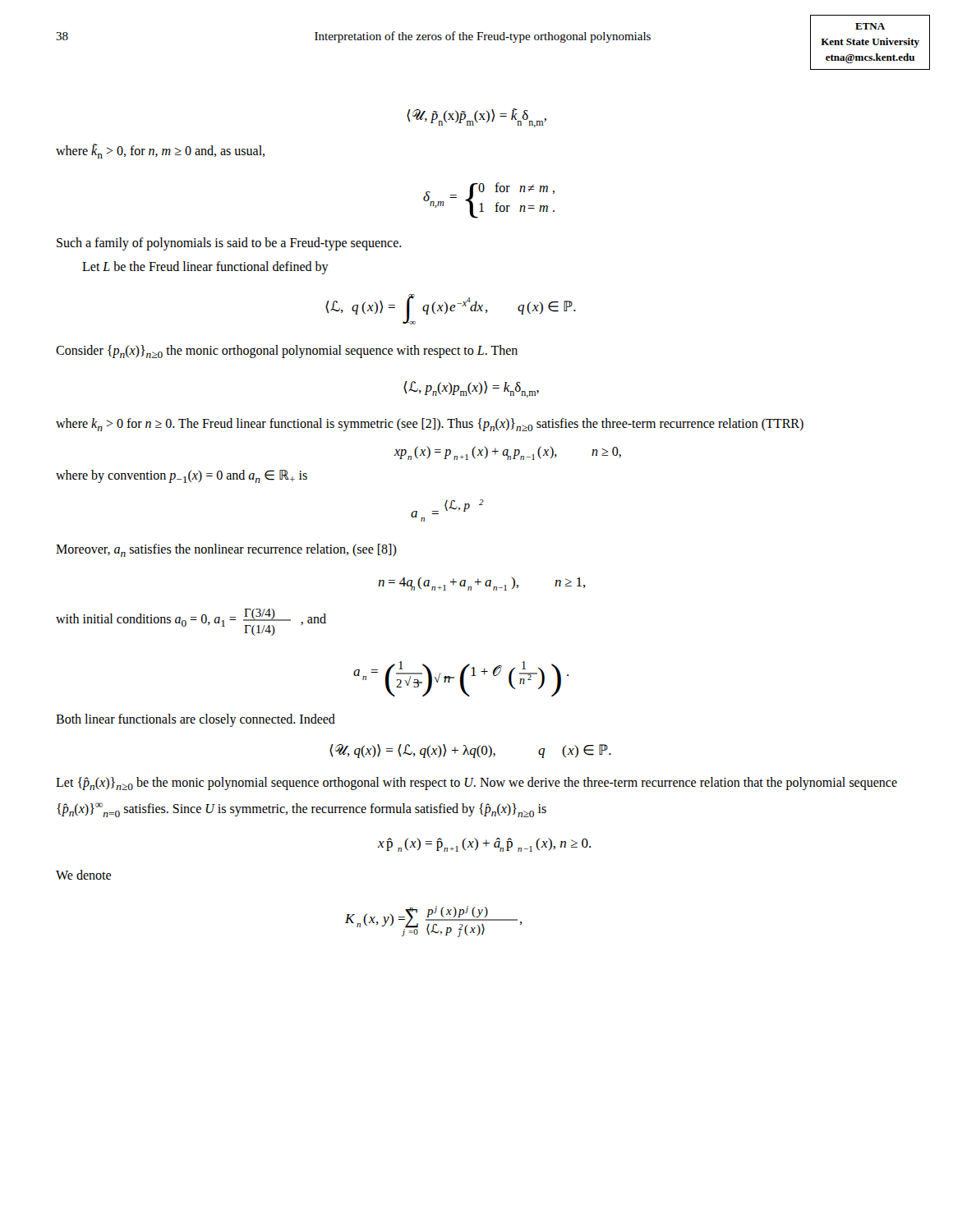Where is the passage that starts "Consider {pn(x)}n≥0 the monic orthogonal polynomial sequence with"?

287,352
